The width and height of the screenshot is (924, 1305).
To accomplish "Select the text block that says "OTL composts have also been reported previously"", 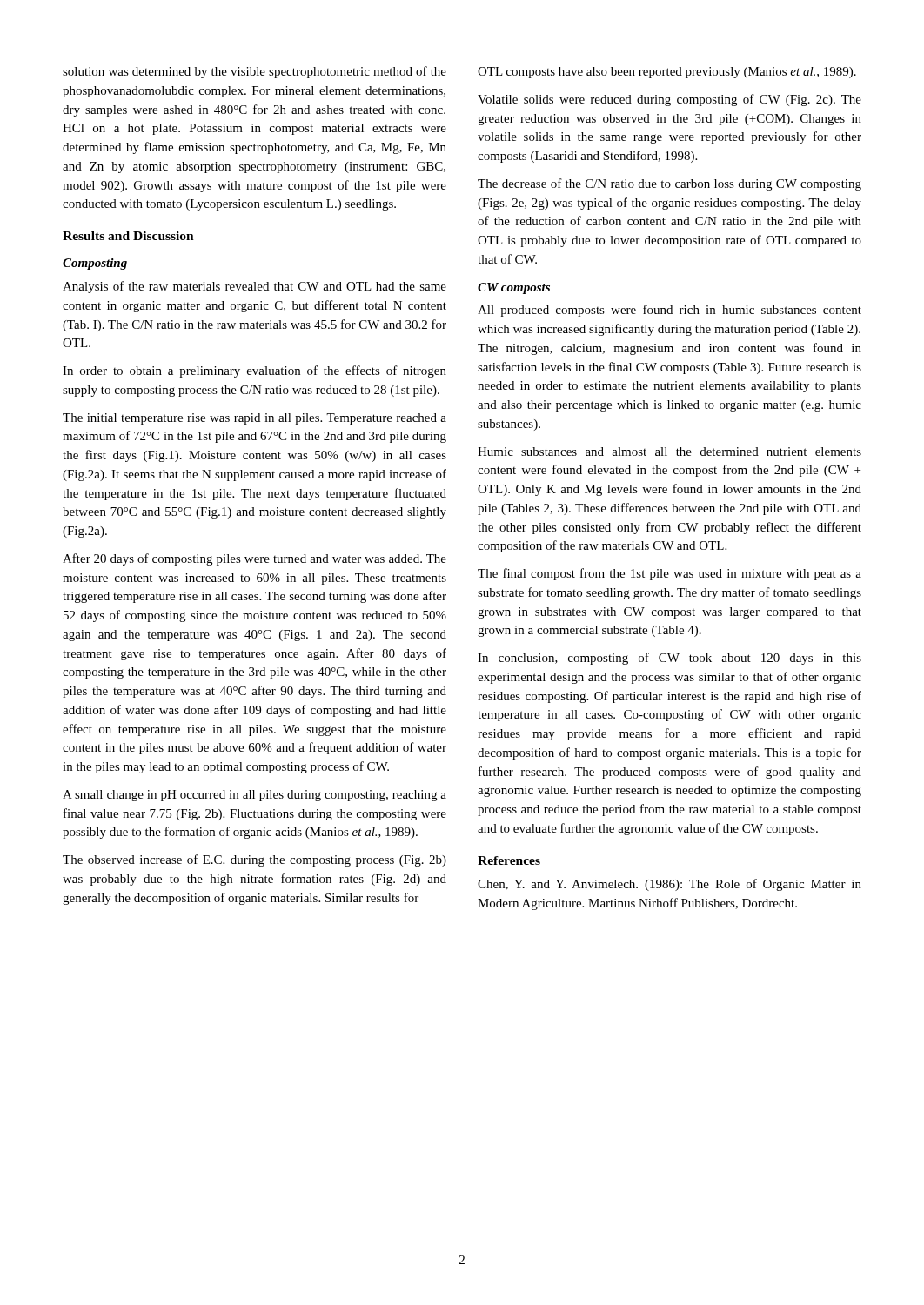I will pyautogui.click(x=669, y=72).
